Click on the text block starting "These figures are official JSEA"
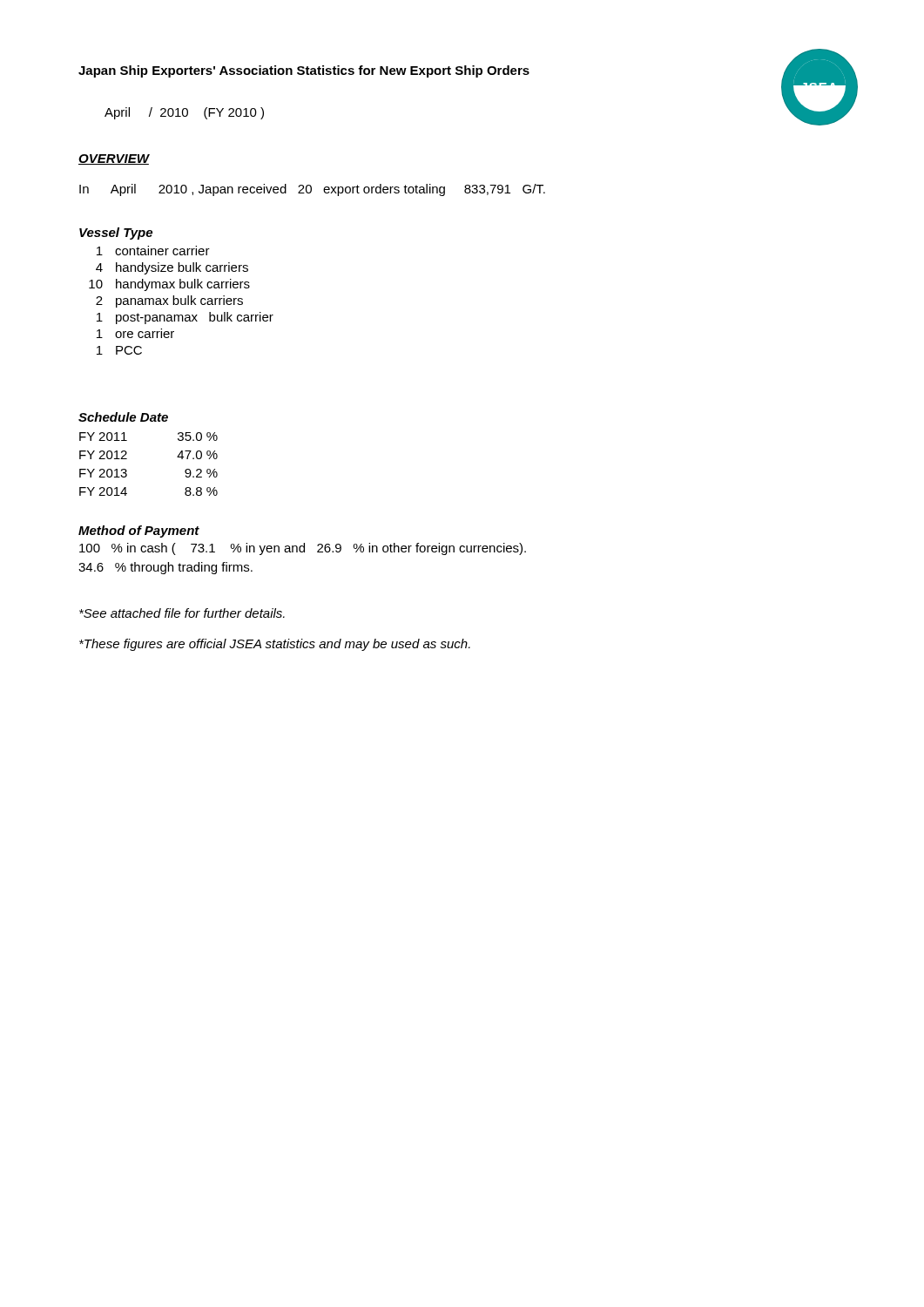The width and height of the screenshot is (924, 1307). [x=275, y=644]
